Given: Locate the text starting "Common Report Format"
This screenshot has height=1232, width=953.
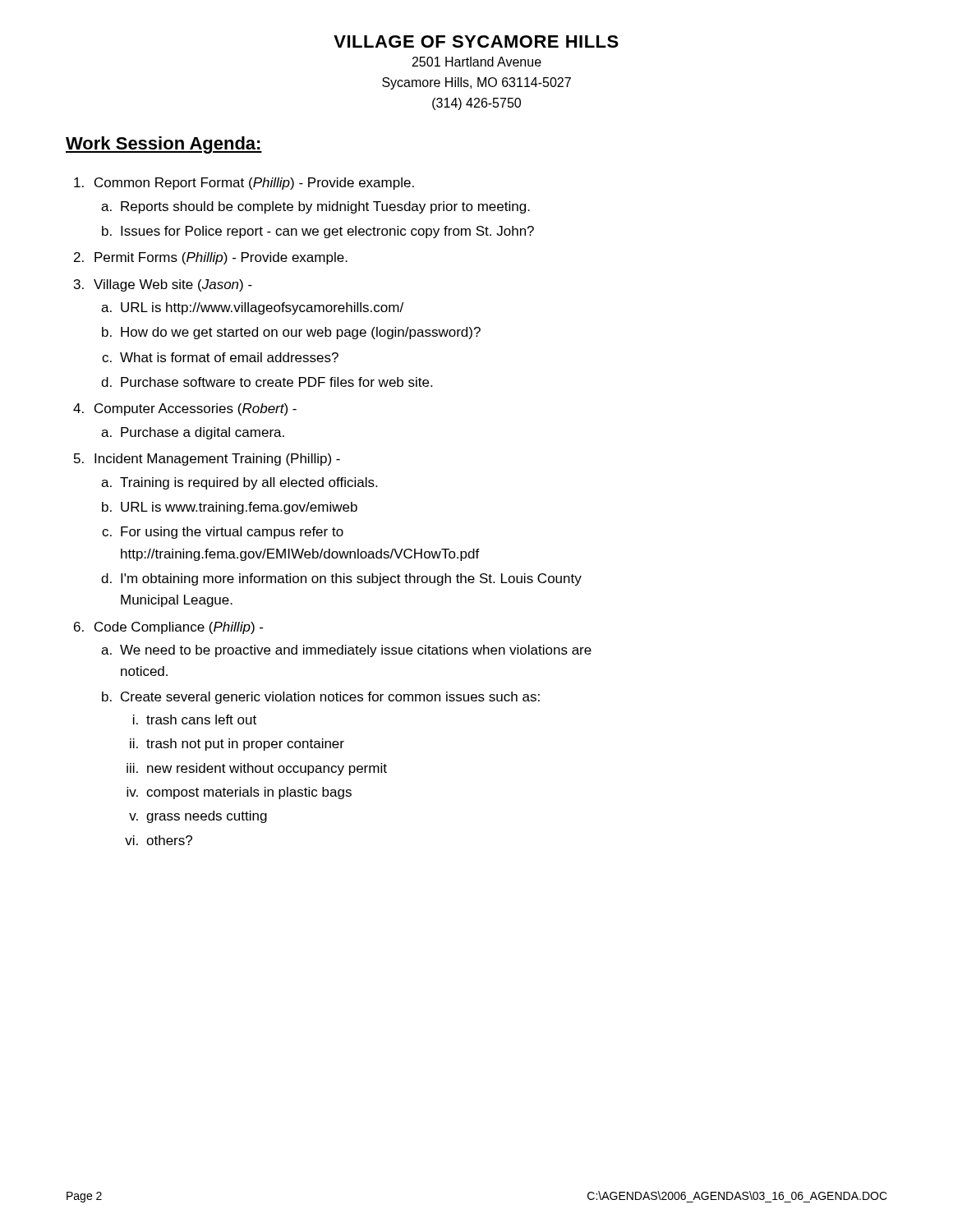Looking at the screenshot, I should pos(490,209).
